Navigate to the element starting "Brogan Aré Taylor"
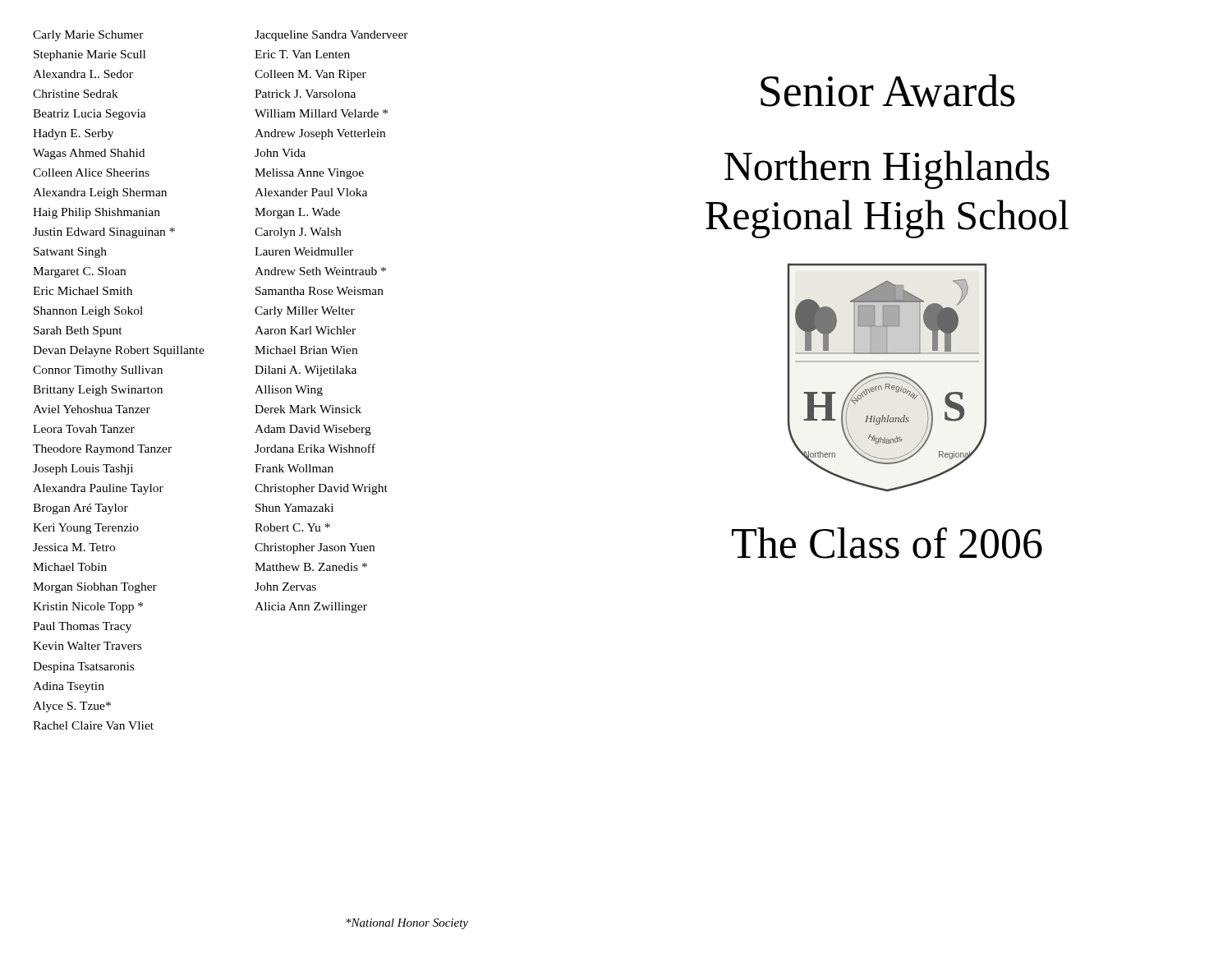 coord(80,508)
